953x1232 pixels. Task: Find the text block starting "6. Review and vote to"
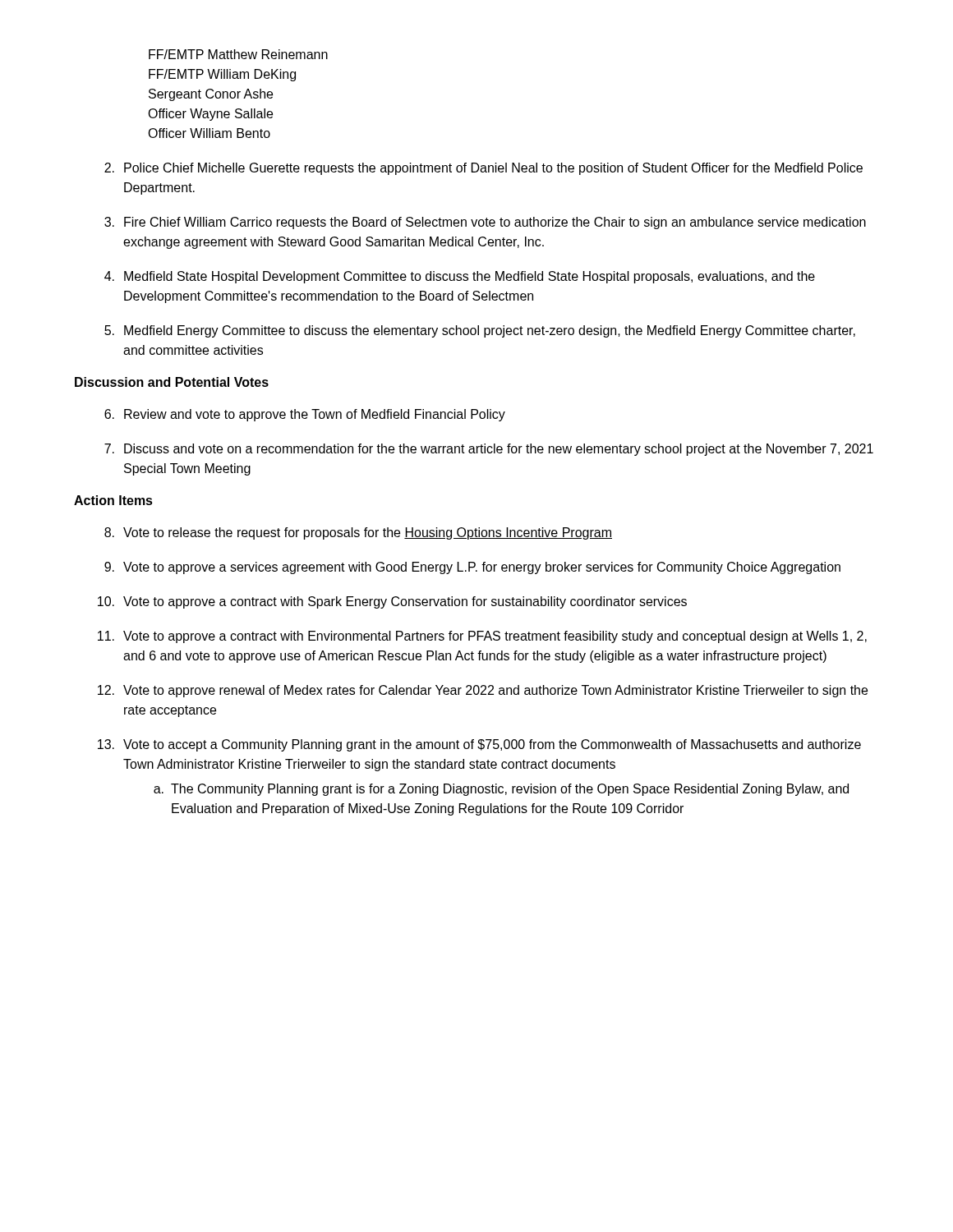tap(476, 415)
